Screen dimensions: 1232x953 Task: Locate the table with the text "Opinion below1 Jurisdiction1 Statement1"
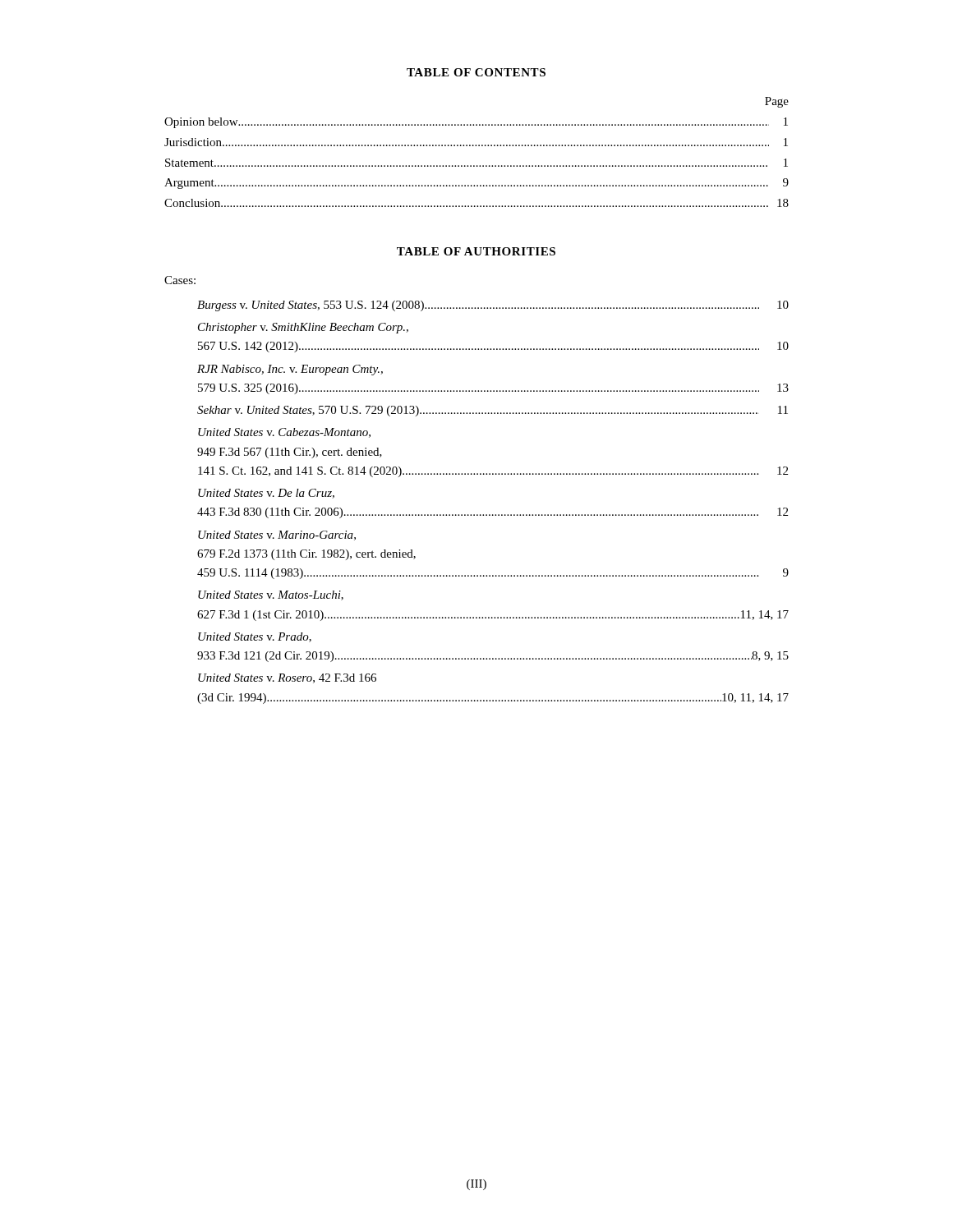coord(476,163)
